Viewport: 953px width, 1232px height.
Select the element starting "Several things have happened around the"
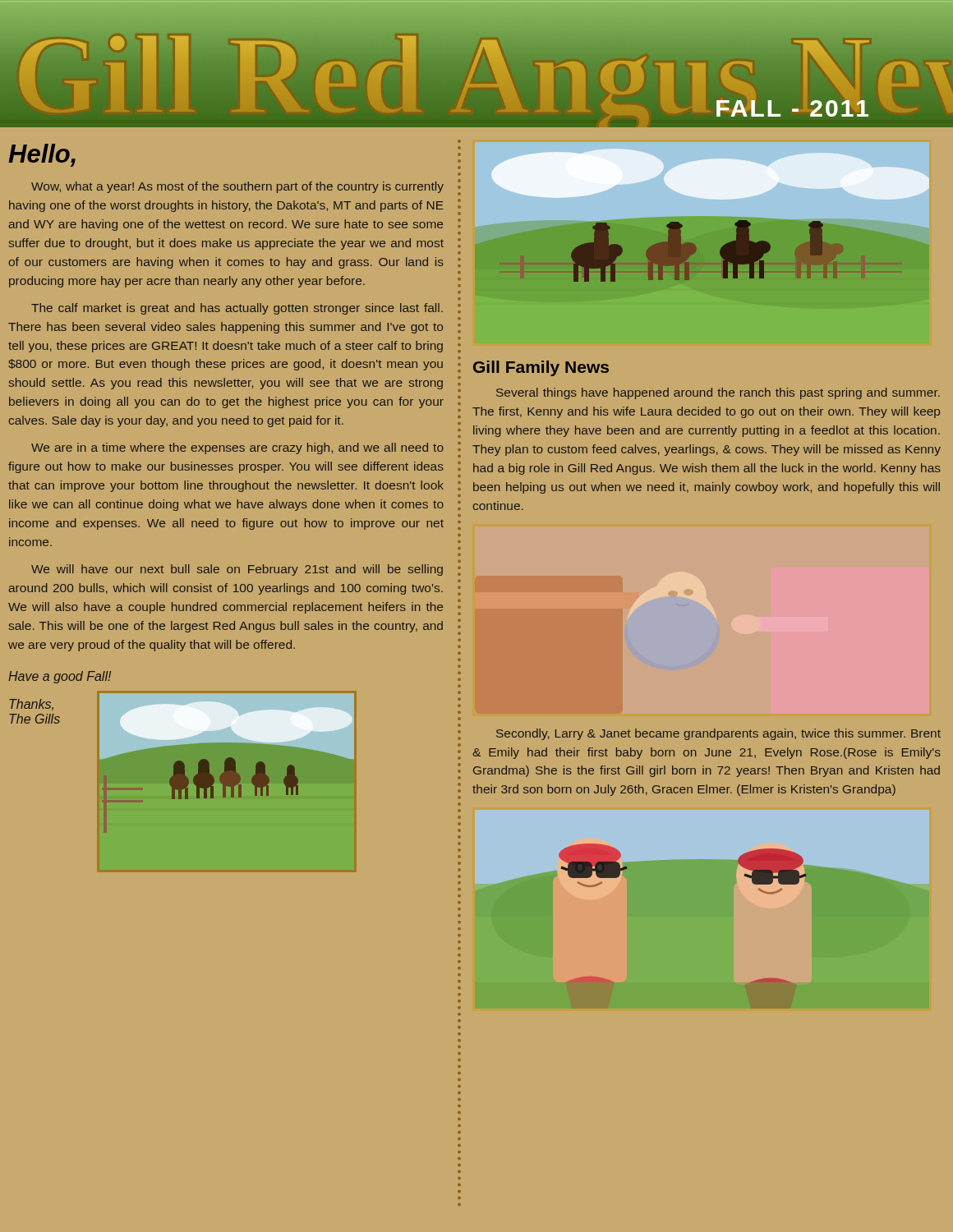(x=707, y=449)
